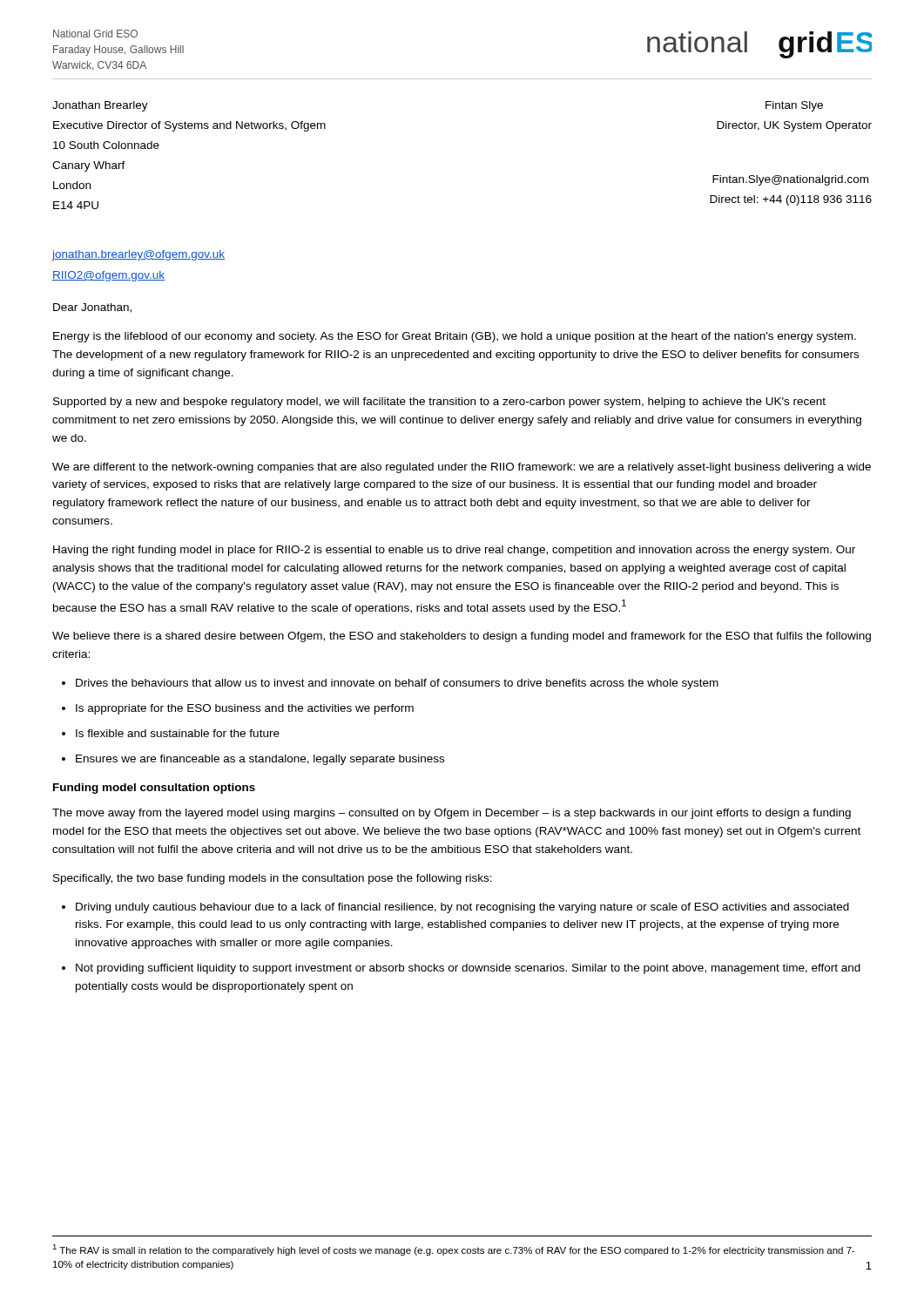Image resolution: width=924 pixels, height=1307 pixels.
Task: Click on the text block that says "We are different"
Action: click(462, 494)
